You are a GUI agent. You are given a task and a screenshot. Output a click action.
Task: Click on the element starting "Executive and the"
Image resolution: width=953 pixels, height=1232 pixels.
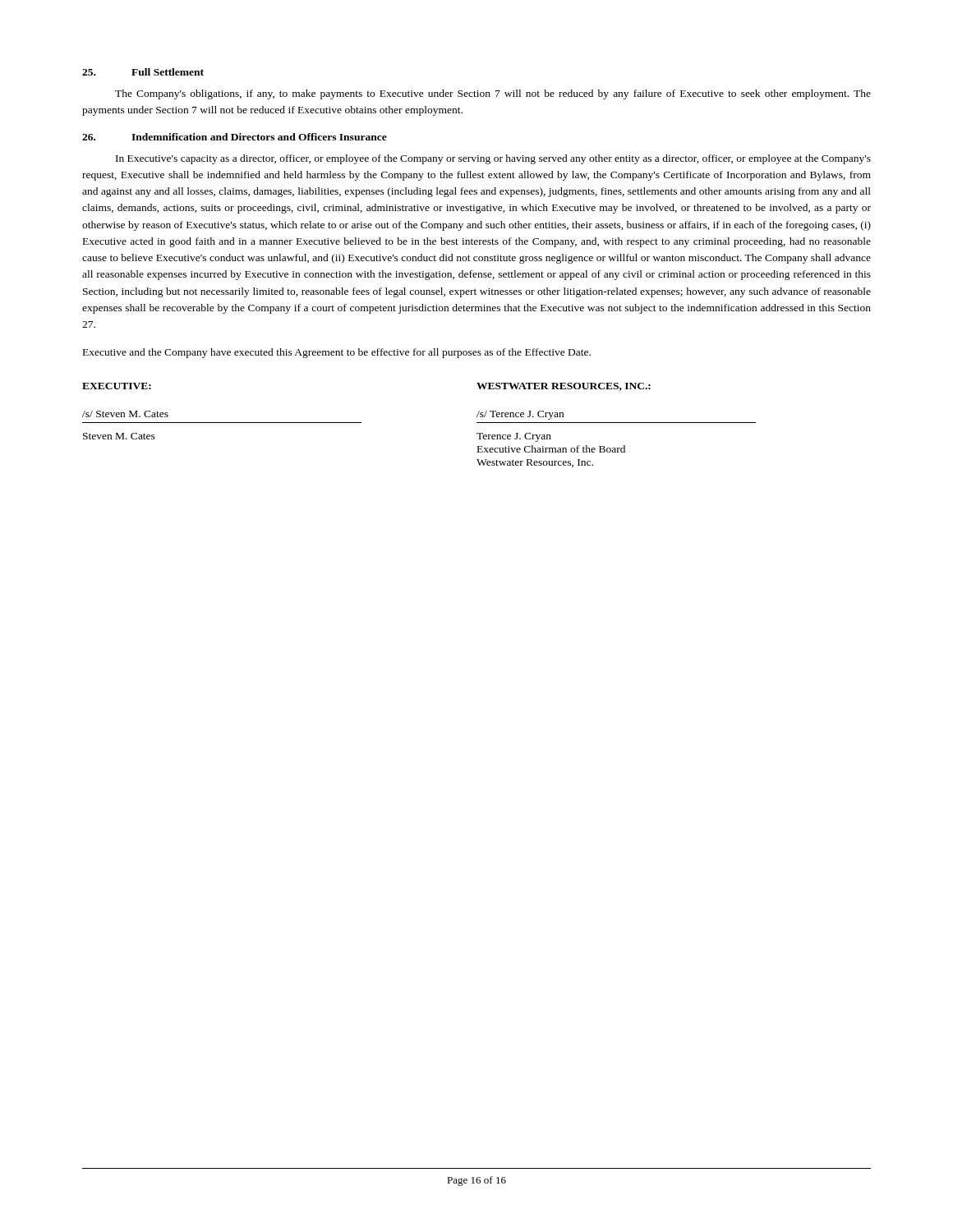[337, 352]
